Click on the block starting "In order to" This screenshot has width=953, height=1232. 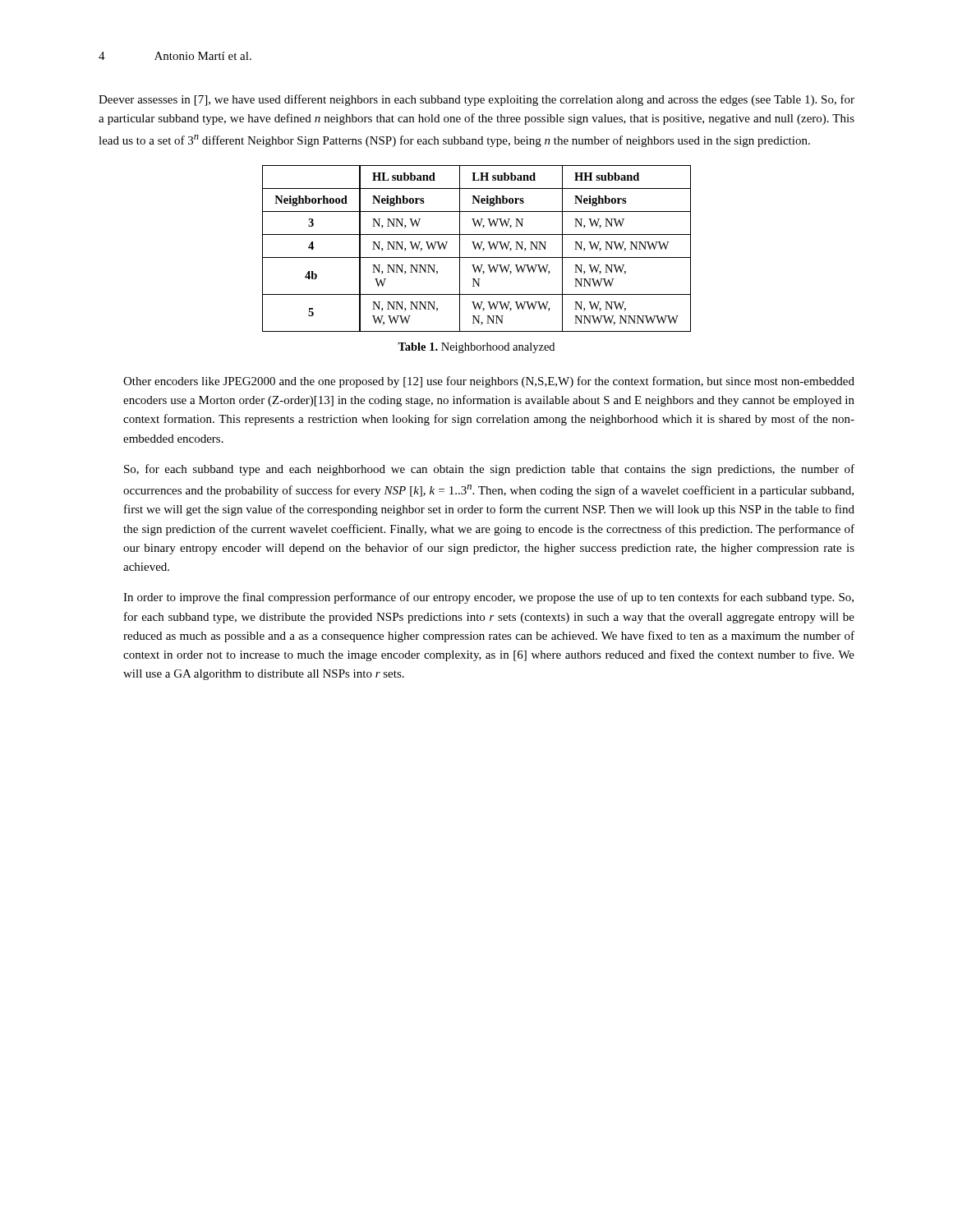pos(489,636)
